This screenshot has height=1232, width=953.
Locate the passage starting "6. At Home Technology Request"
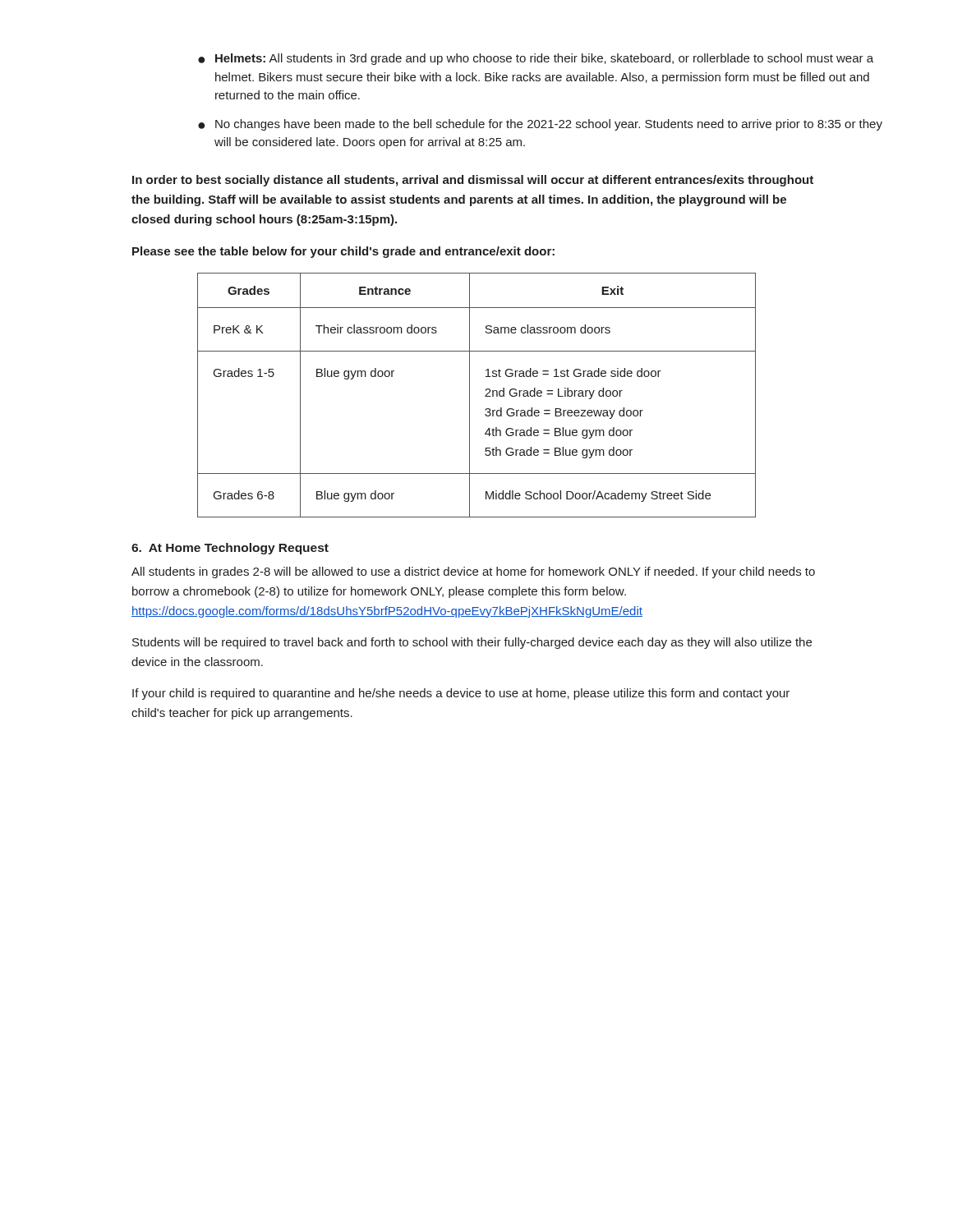pos(230,547)
